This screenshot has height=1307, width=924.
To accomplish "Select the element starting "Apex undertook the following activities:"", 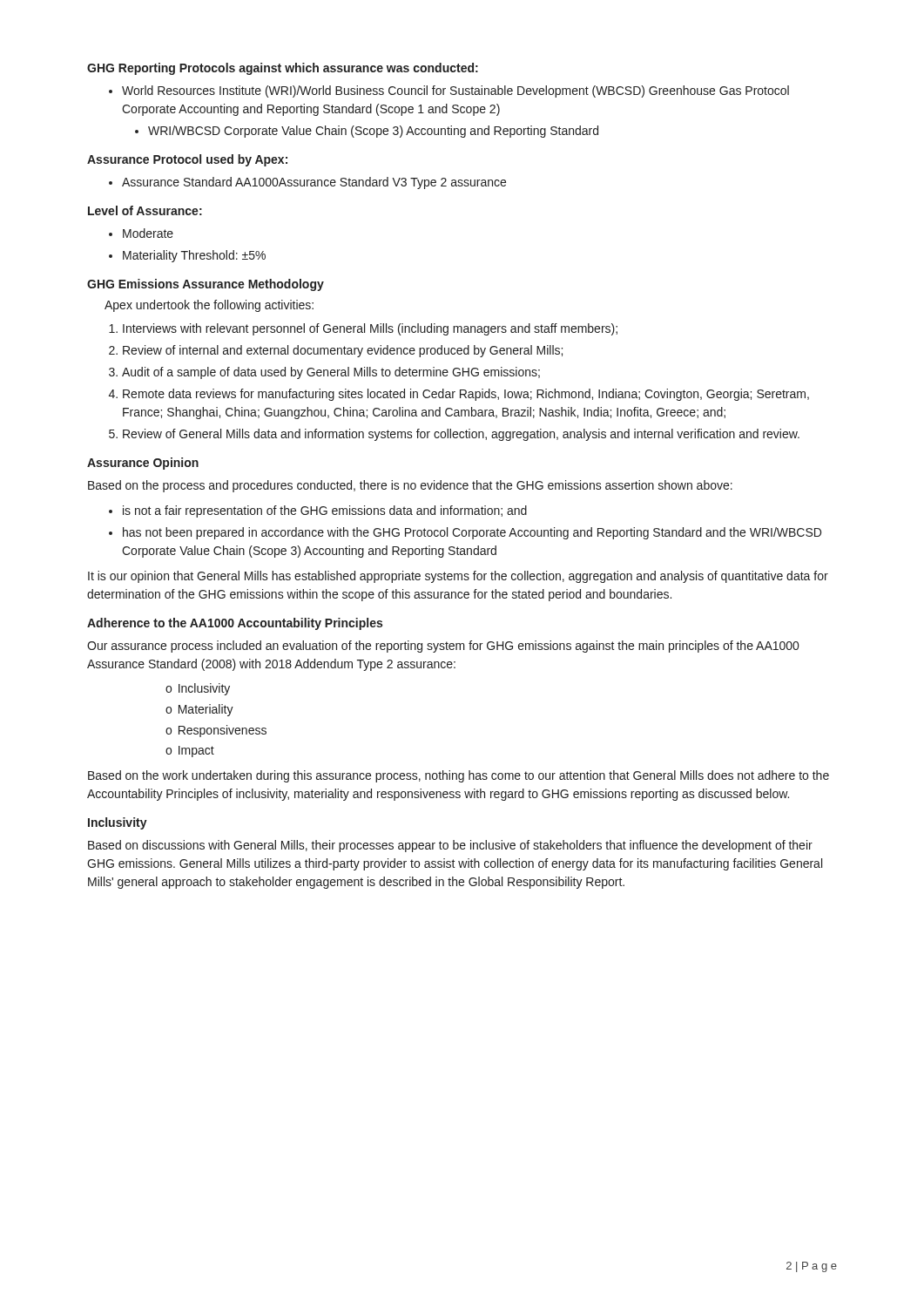I will [210, 305].
